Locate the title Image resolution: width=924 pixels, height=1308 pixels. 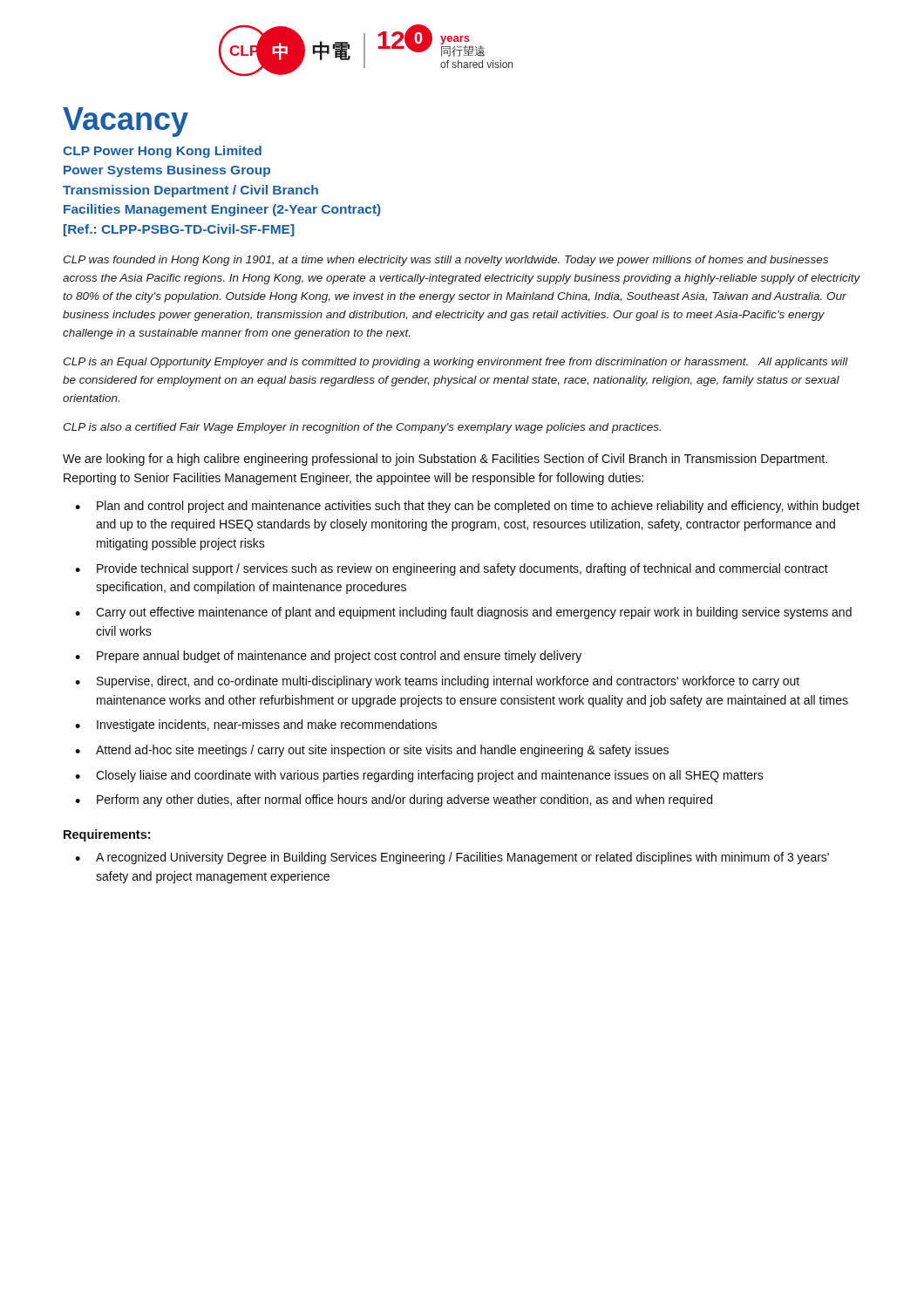pyautogui.click(x=126, y=119)
